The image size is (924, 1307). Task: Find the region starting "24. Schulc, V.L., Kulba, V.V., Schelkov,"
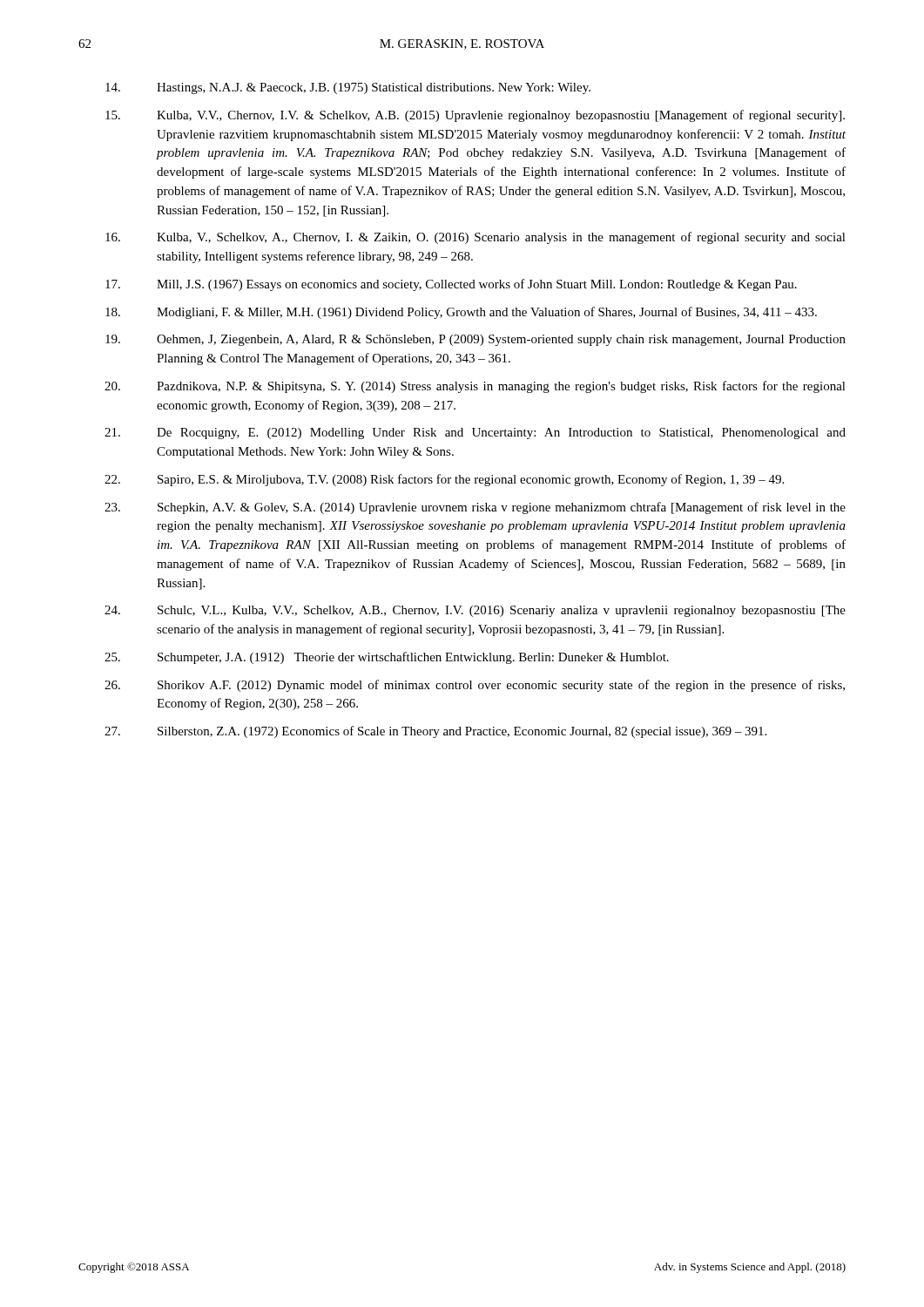click(x=475, y=620)
